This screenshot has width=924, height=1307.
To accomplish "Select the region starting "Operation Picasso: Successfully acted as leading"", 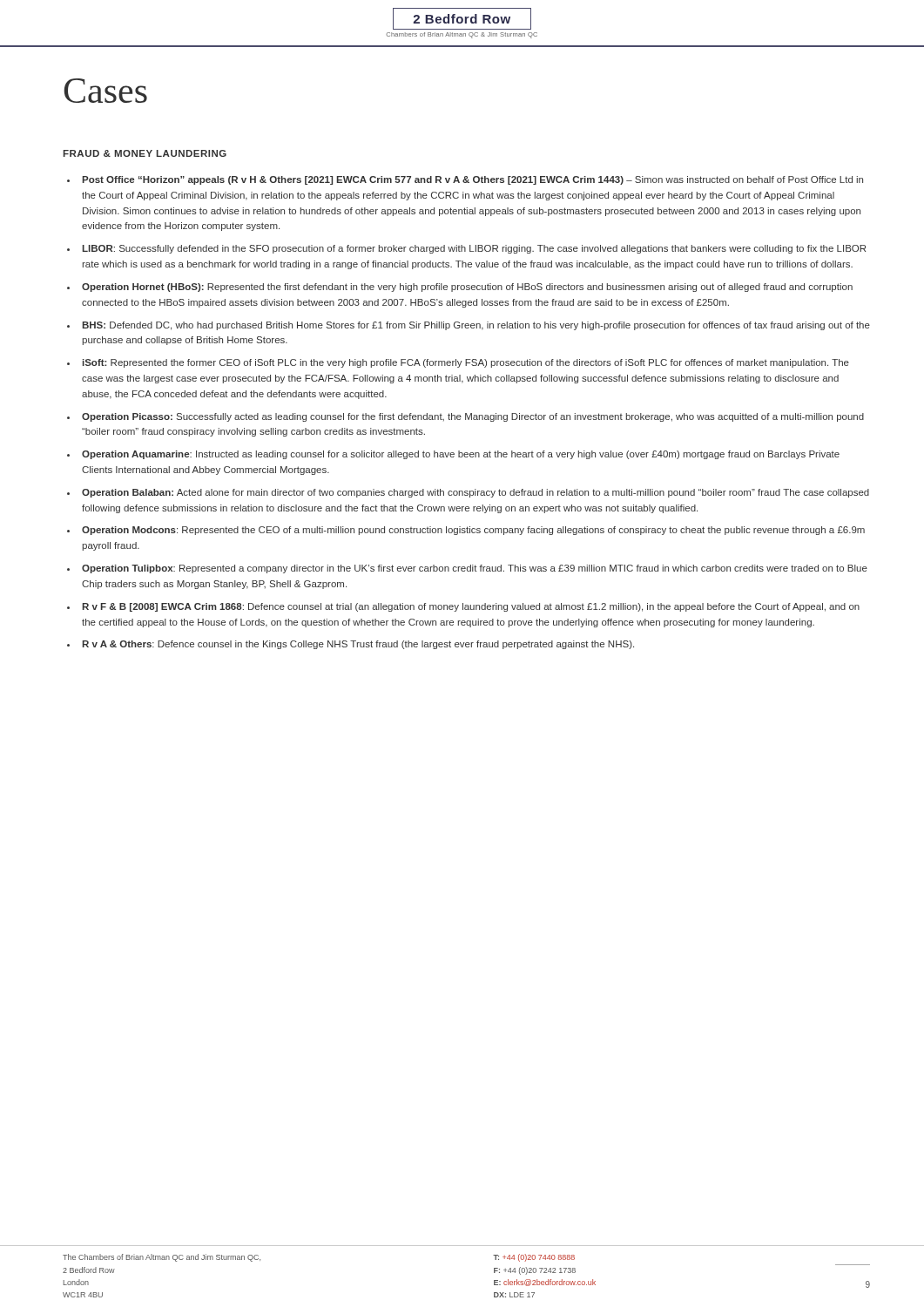I will 473,424.
